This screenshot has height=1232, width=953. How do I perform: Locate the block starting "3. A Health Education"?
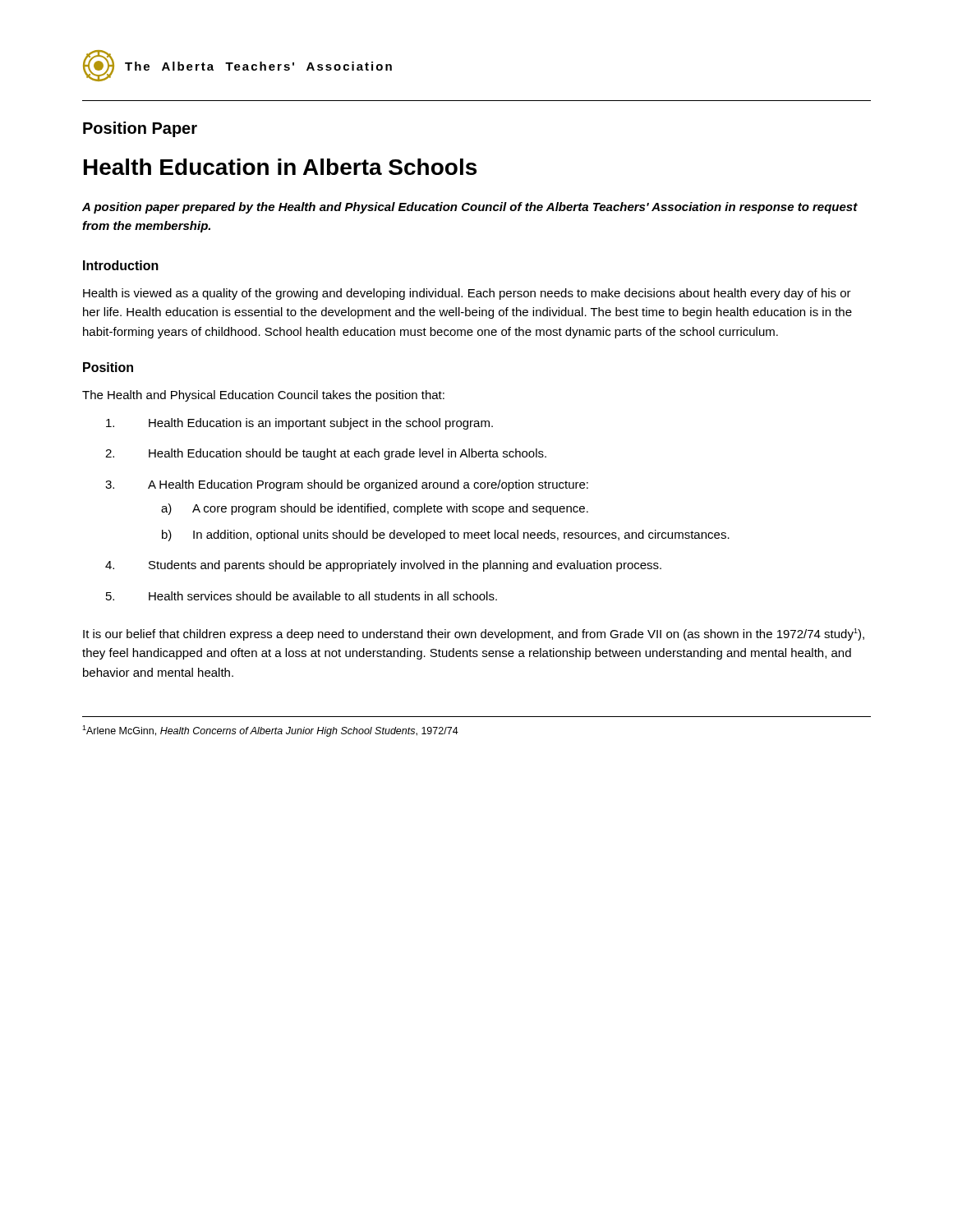click(406, 509)
